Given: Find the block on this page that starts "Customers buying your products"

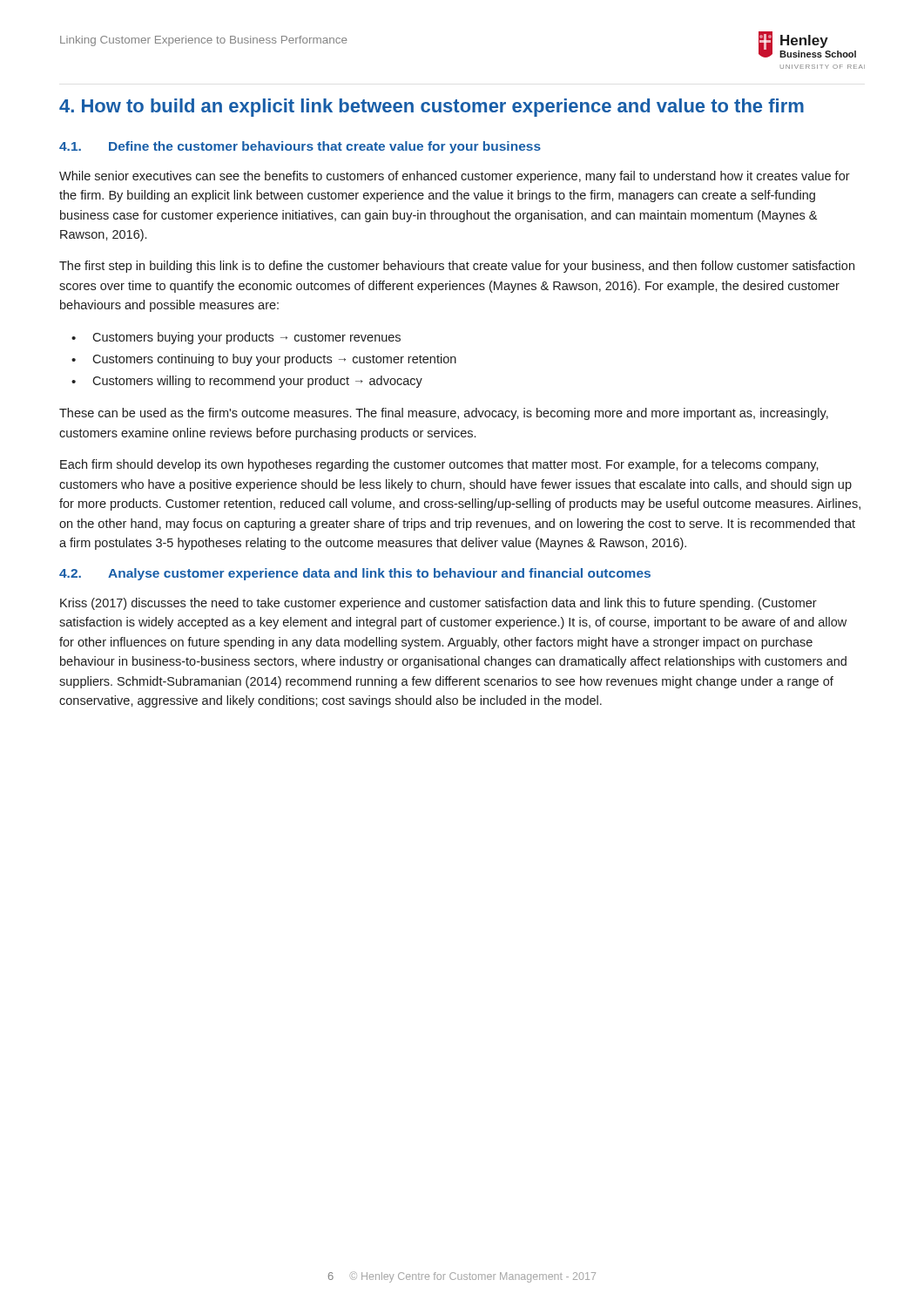Looking at the screenshot, I should coord(247,337).
